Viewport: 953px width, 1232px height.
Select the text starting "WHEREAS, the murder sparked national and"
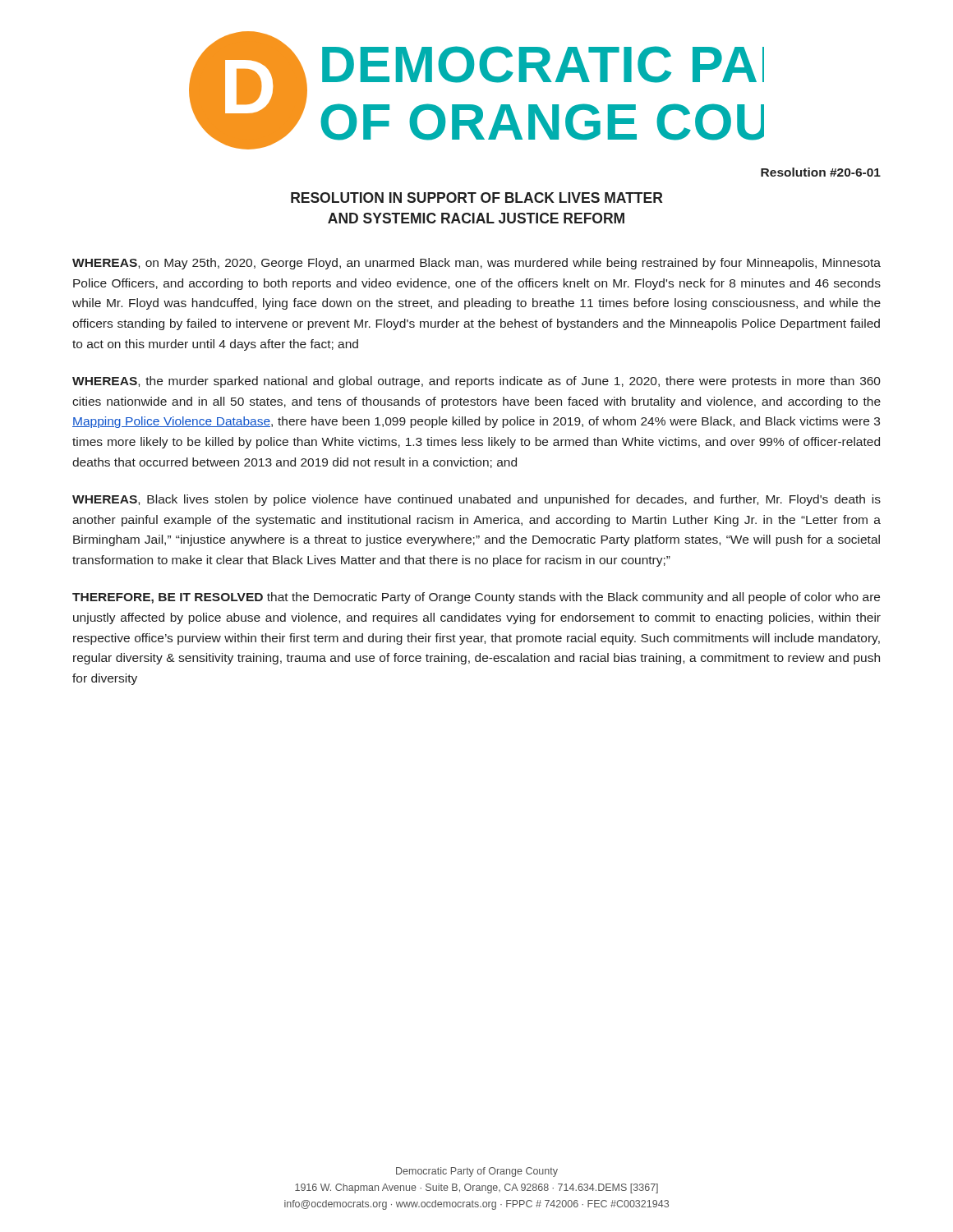[476, 421]
